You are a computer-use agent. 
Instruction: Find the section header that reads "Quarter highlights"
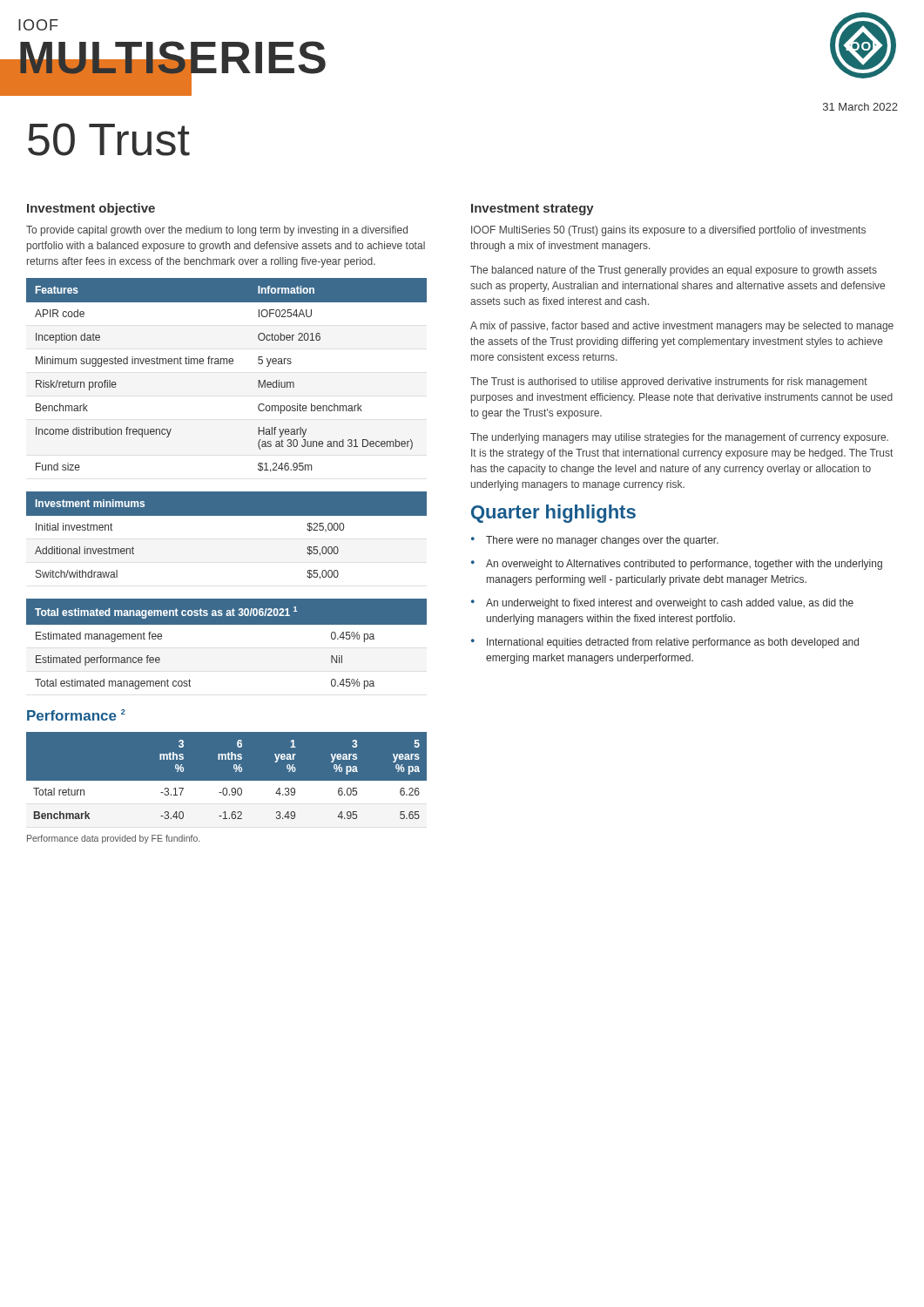point(553,512)
